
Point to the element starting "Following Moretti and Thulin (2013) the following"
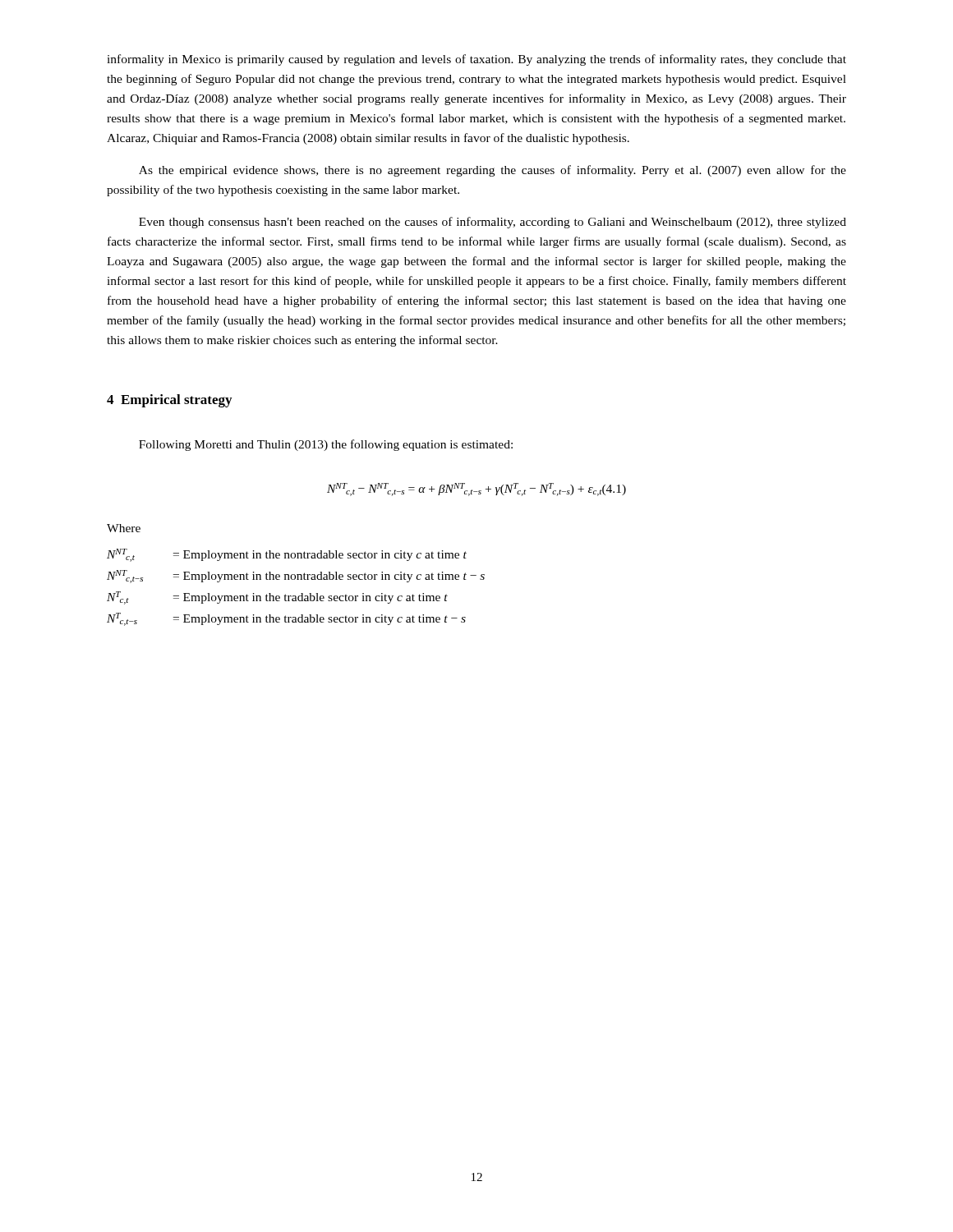[326, 444]
